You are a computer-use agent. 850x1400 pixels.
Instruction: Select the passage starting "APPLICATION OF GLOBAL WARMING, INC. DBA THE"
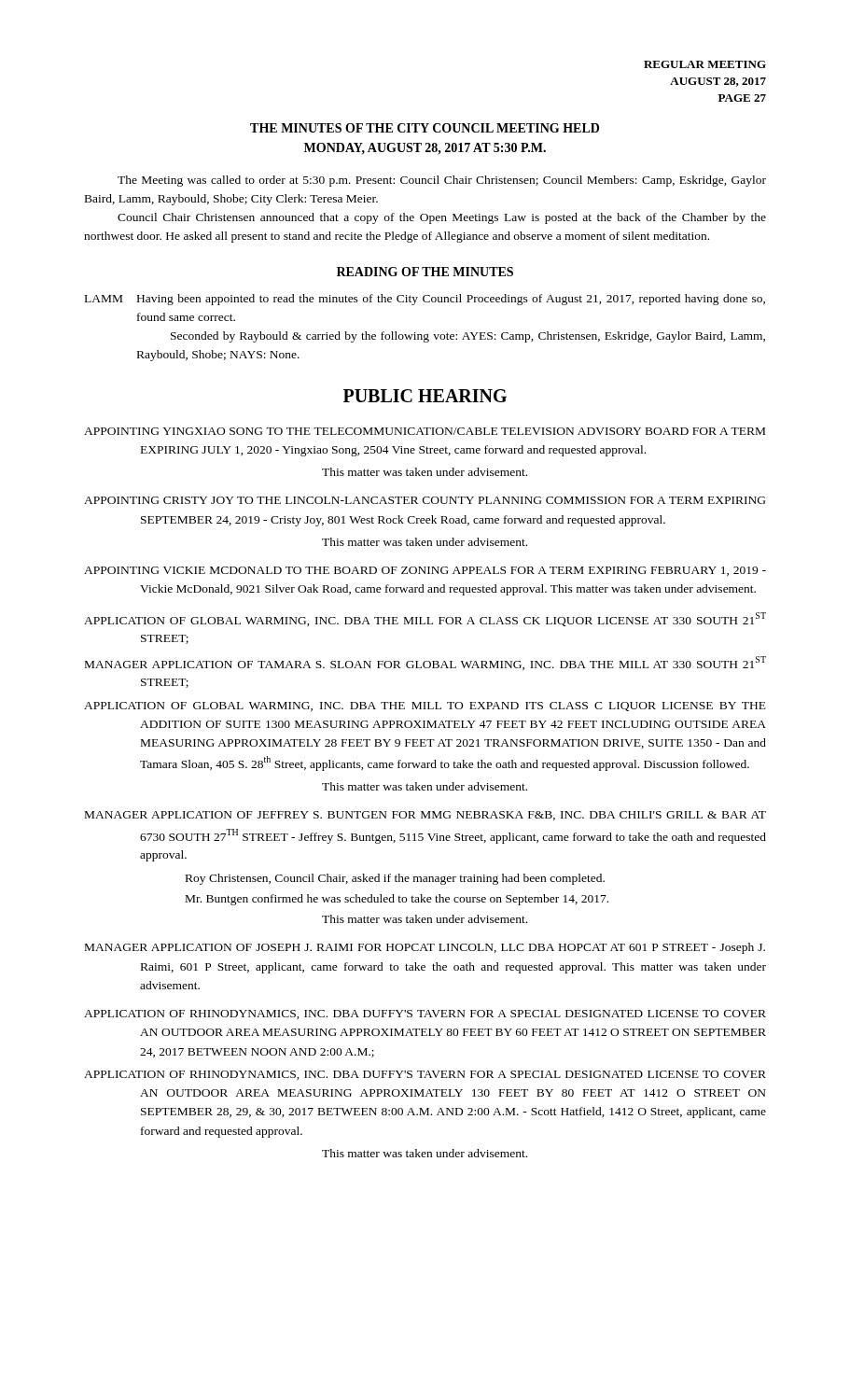(425, 702)
